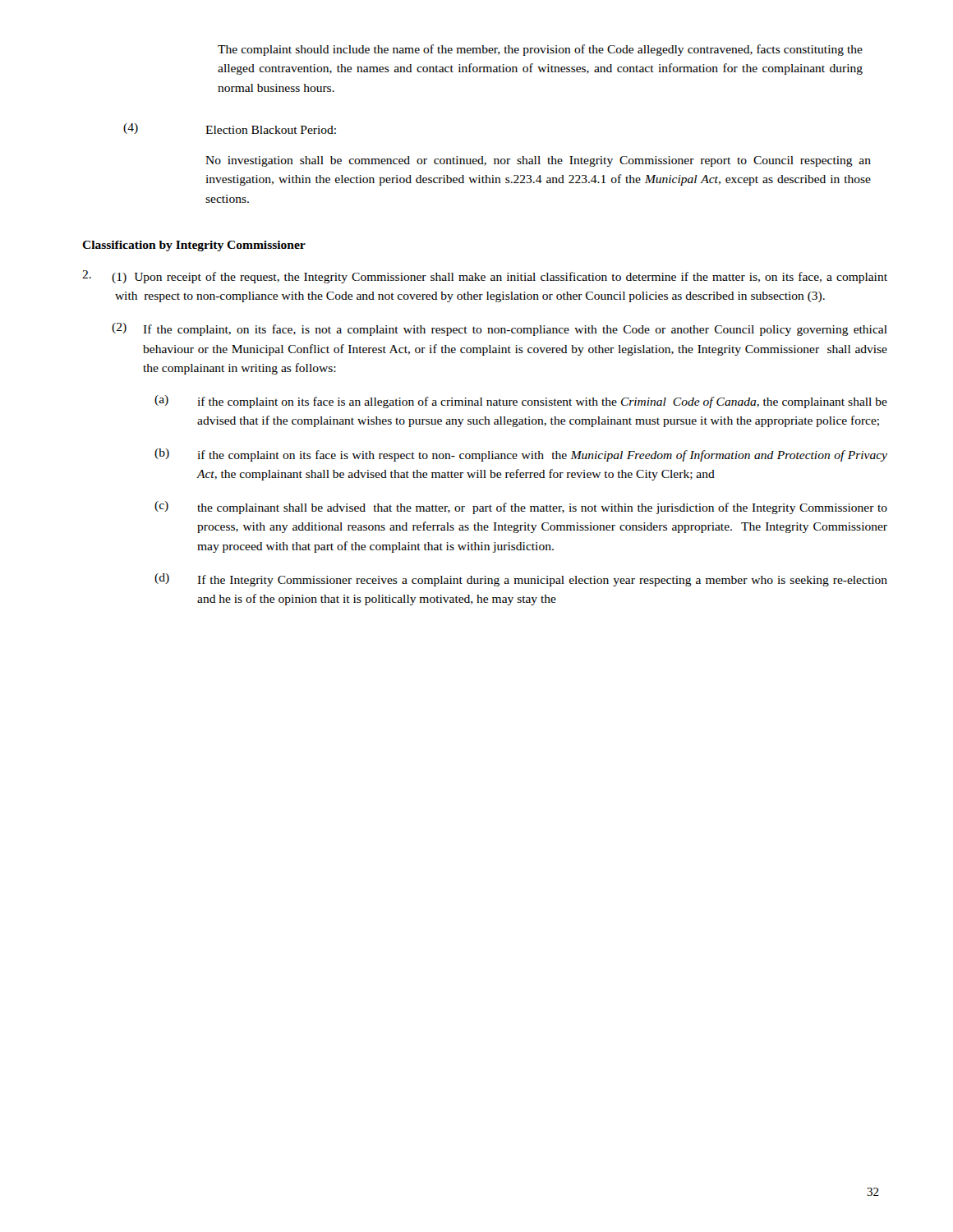
Task: Find the passage starting "(2) If the complaint, on its face,"
Action: point(499,348)
